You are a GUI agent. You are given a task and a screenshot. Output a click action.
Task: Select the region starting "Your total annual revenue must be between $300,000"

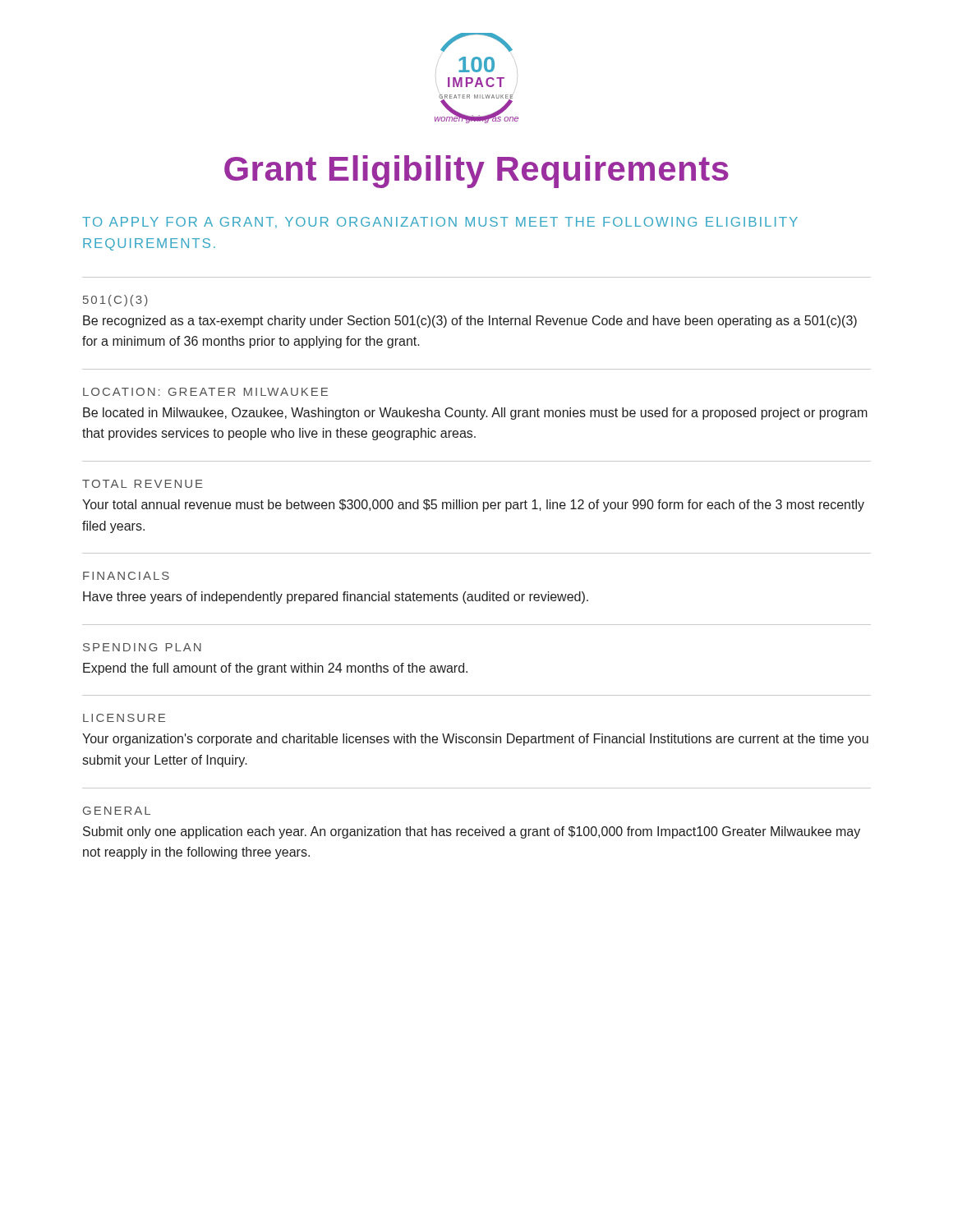473,515
